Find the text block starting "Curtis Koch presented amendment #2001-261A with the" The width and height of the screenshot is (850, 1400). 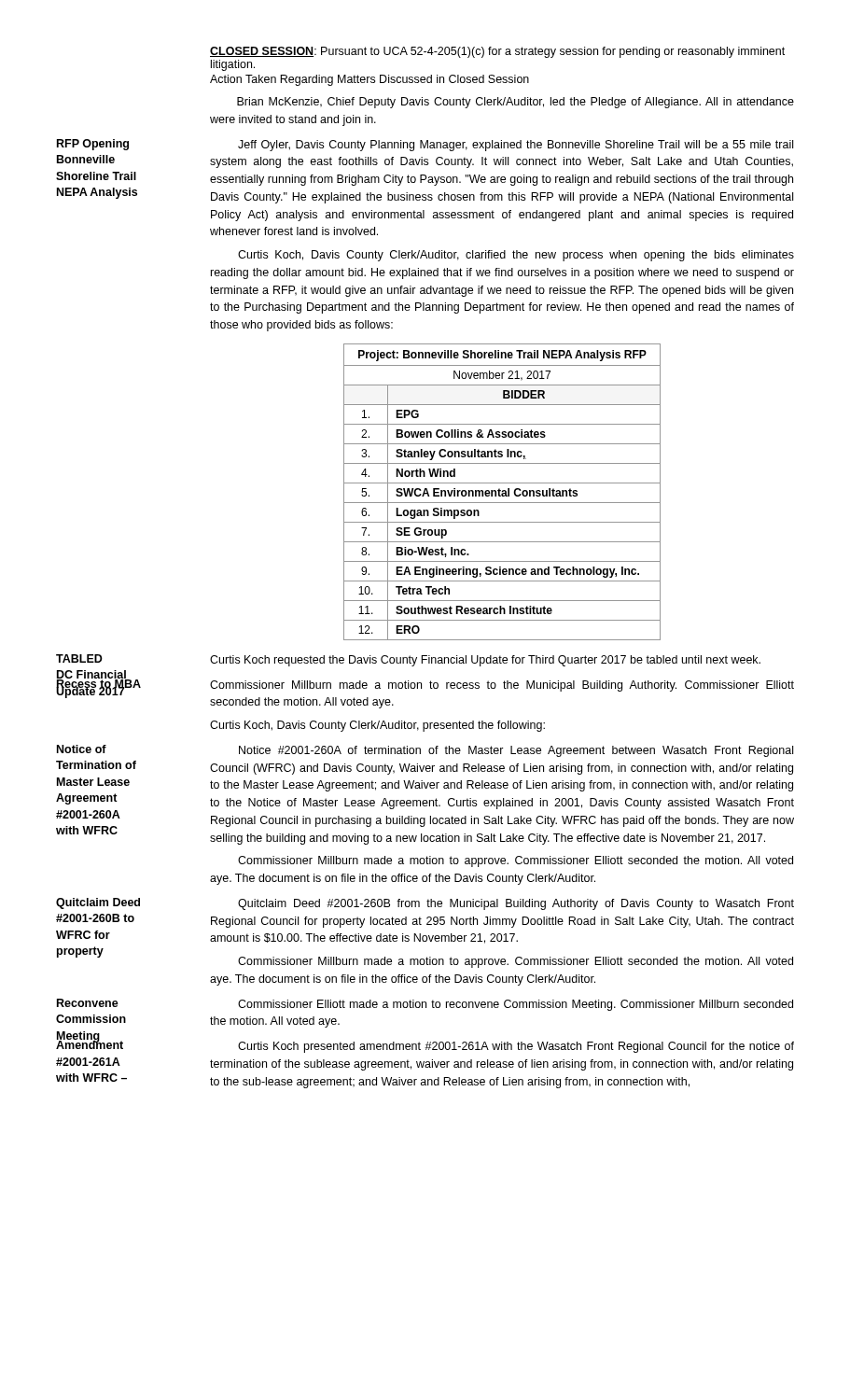click(502, 1064)
